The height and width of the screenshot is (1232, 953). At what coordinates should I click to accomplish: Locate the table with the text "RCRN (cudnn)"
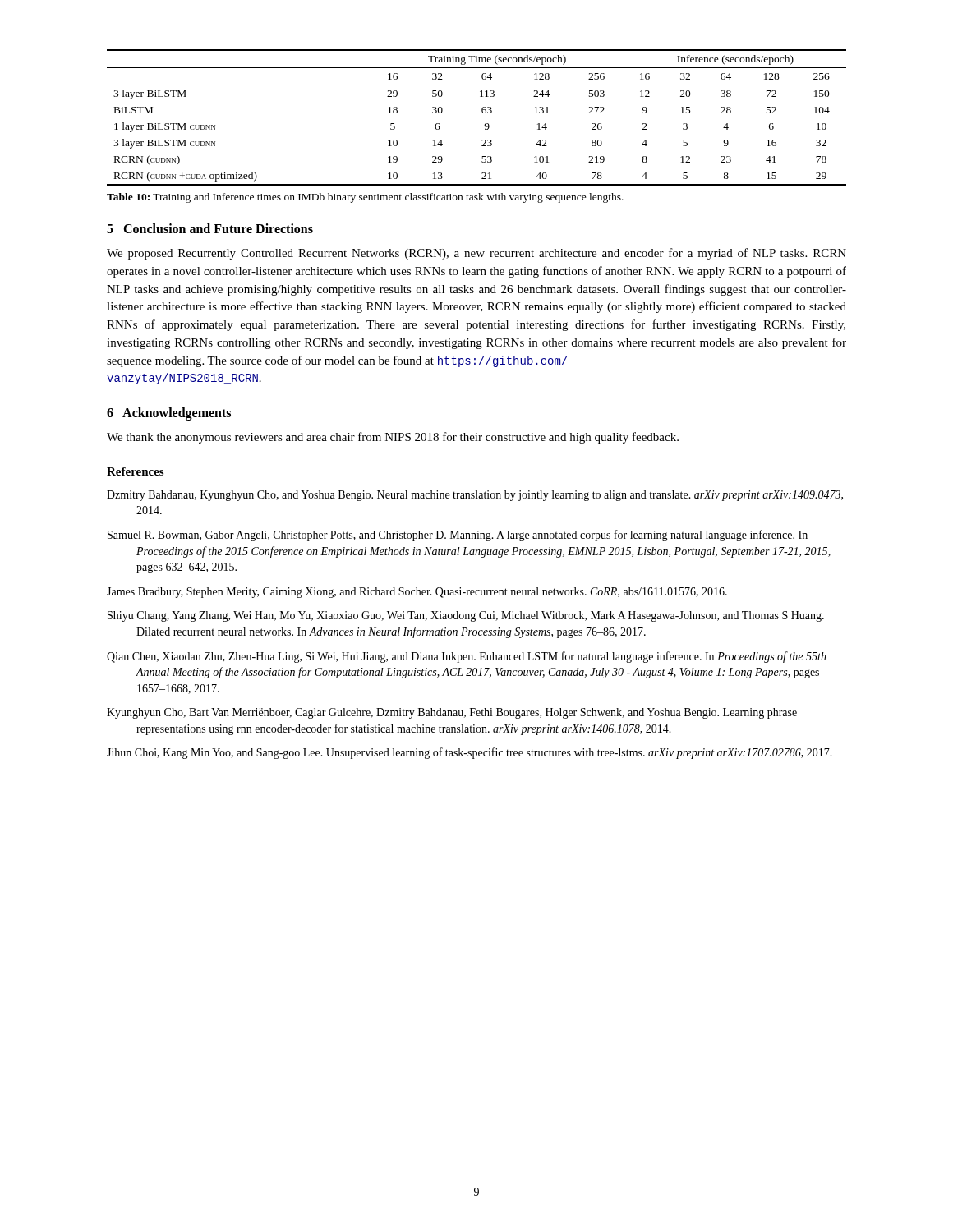[476, 117]
